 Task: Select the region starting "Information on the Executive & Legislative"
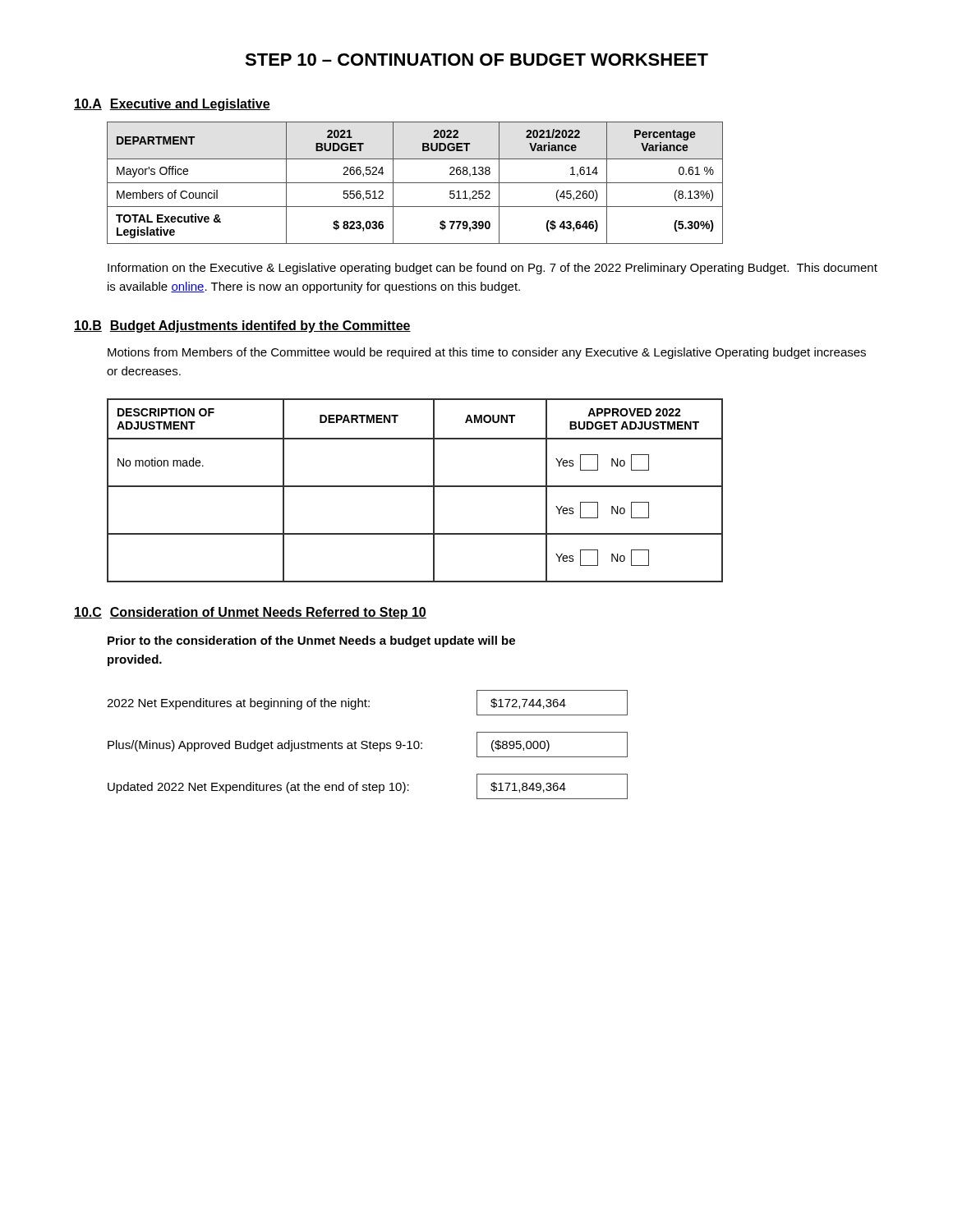coord(492,277)
